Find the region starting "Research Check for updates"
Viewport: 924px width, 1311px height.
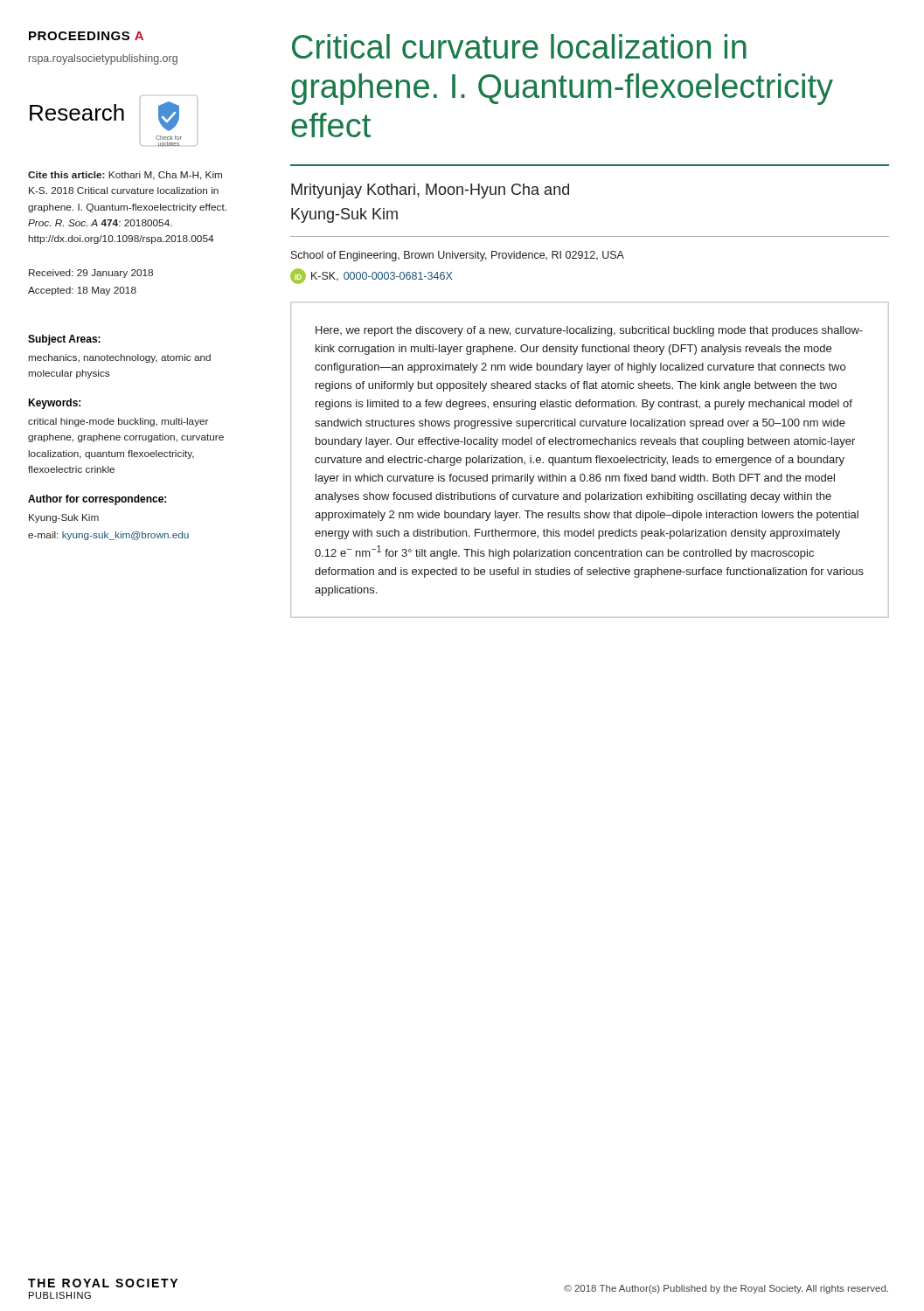tap(113, 120)
